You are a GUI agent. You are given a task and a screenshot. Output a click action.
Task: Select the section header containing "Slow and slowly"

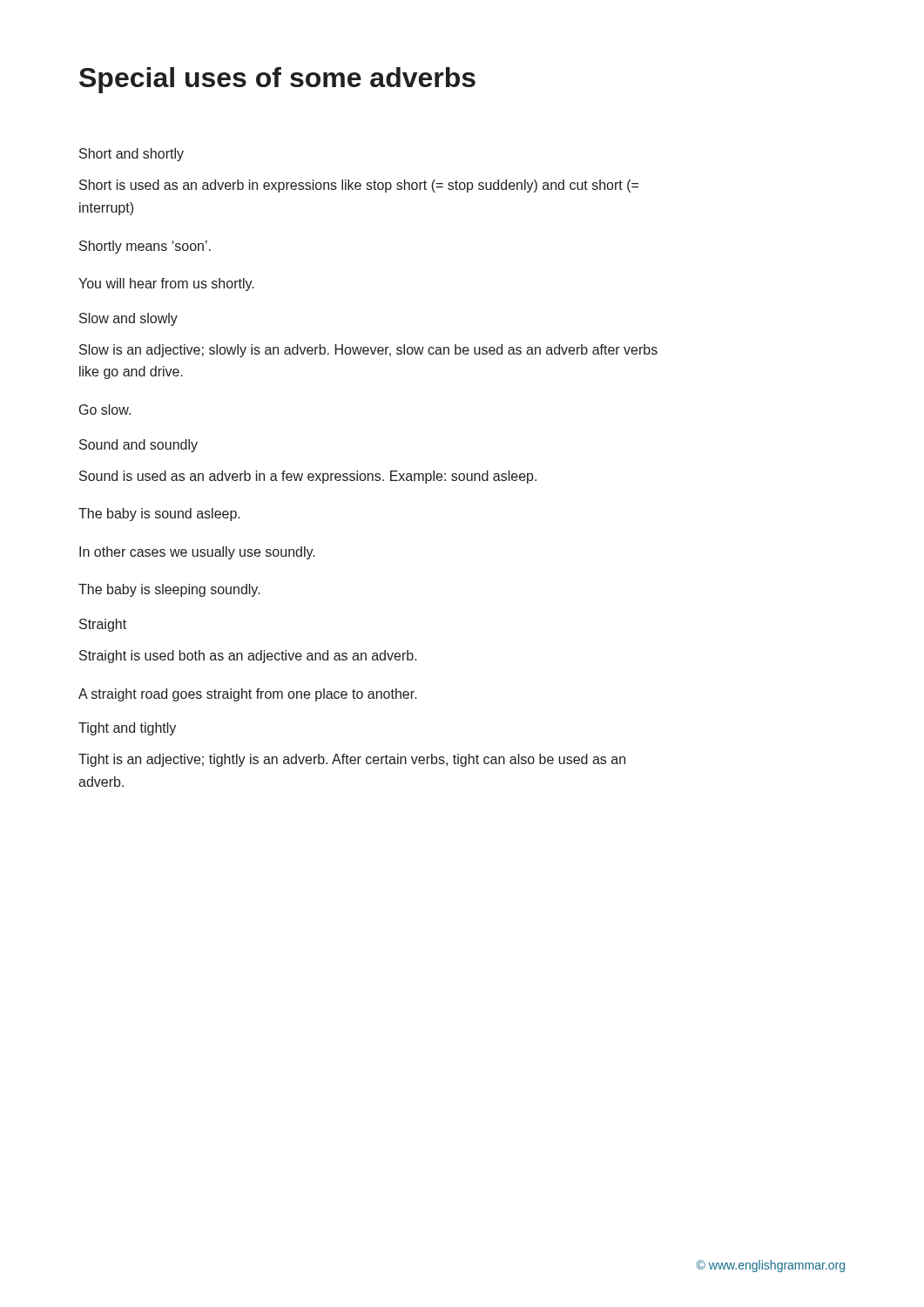128,318
